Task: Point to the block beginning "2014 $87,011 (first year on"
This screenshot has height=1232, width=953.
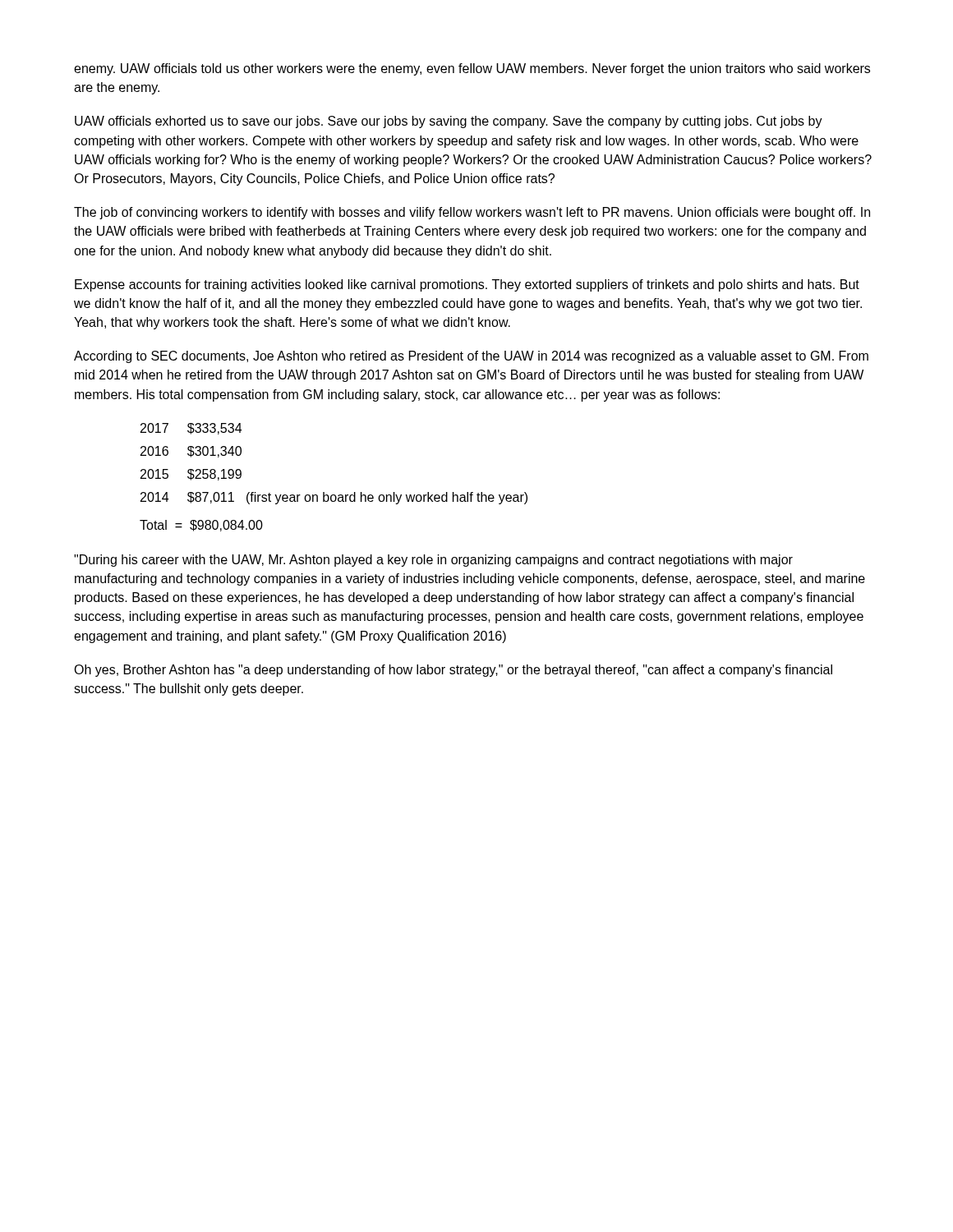Action: [x=334, y=497]
